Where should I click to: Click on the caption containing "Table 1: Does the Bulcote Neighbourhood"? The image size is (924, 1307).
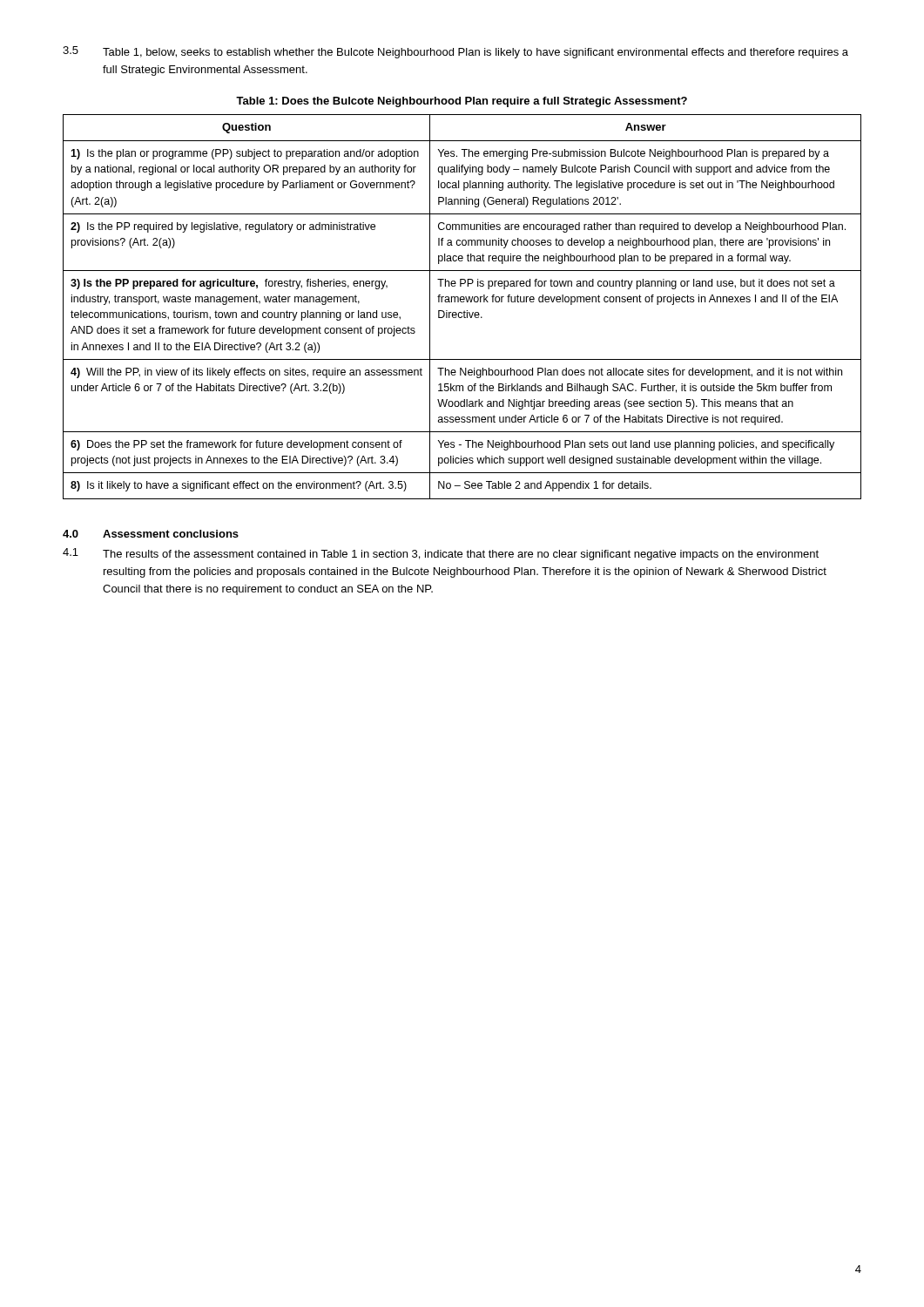coord(462,101)
